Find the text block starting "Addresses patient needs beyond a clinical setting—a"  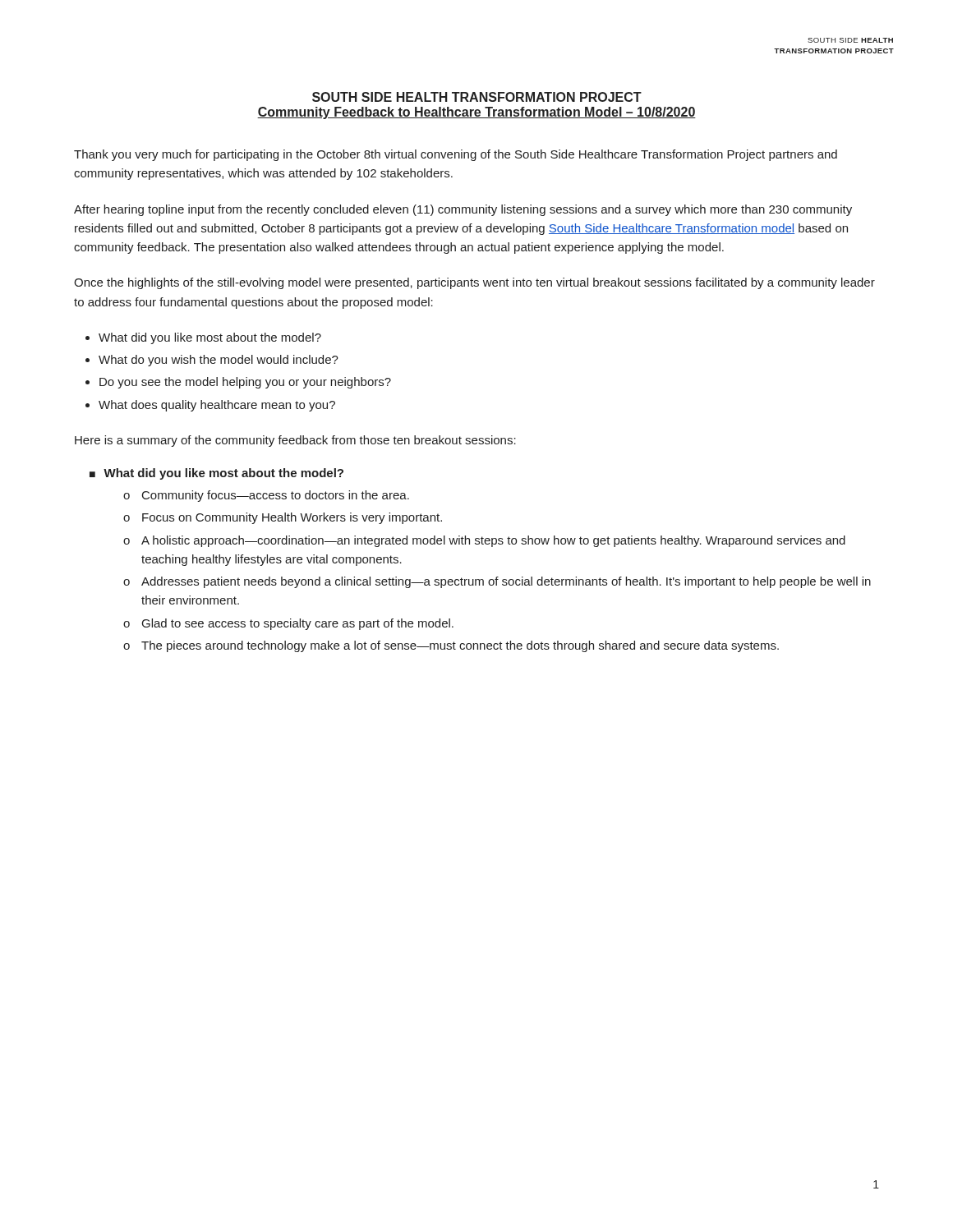pyautogui.click(x=506, y=591)
